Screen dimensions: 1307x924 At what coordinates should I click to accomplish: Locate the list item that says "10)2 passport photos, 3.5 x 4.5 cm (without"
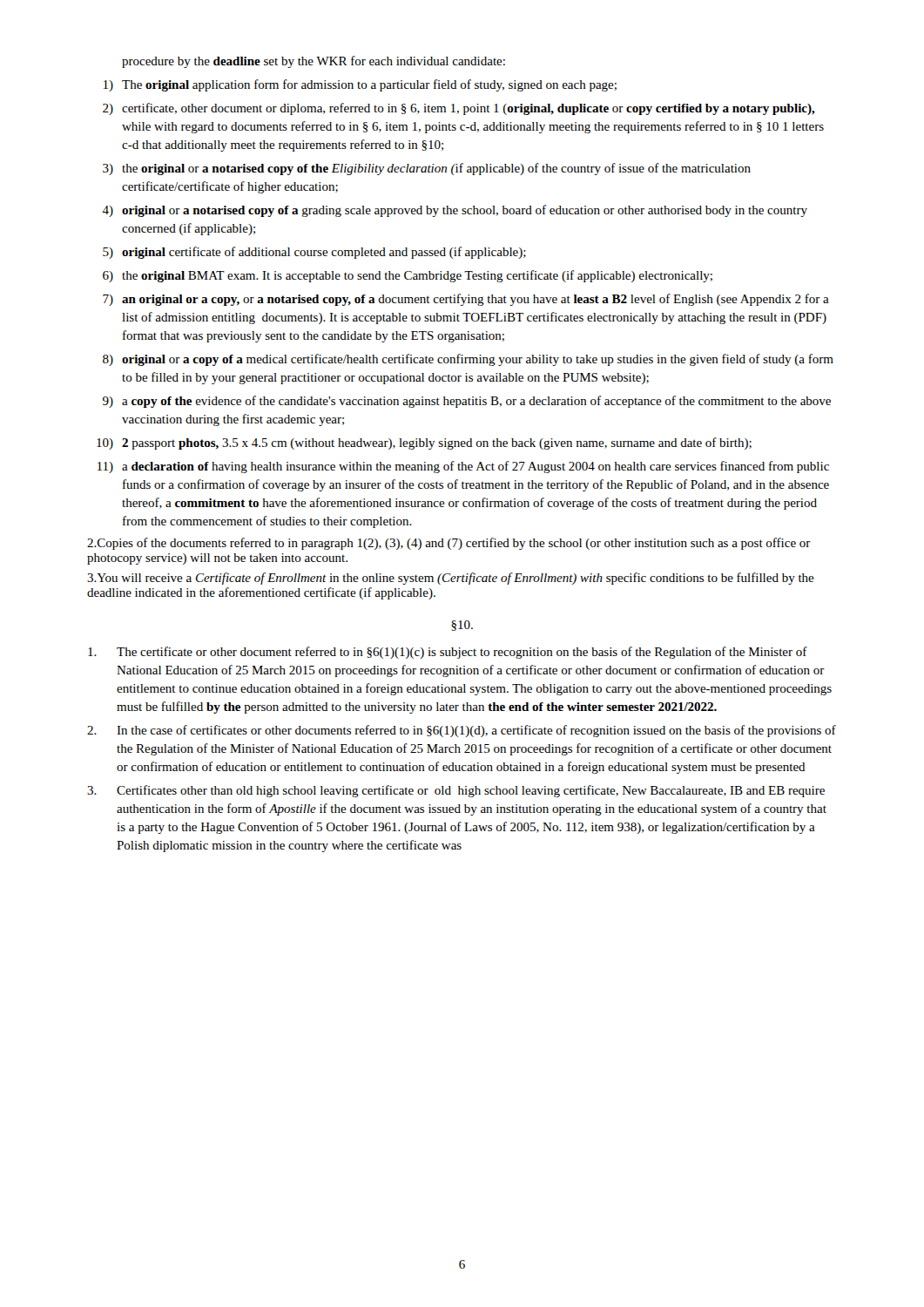[x=462, y=443]
